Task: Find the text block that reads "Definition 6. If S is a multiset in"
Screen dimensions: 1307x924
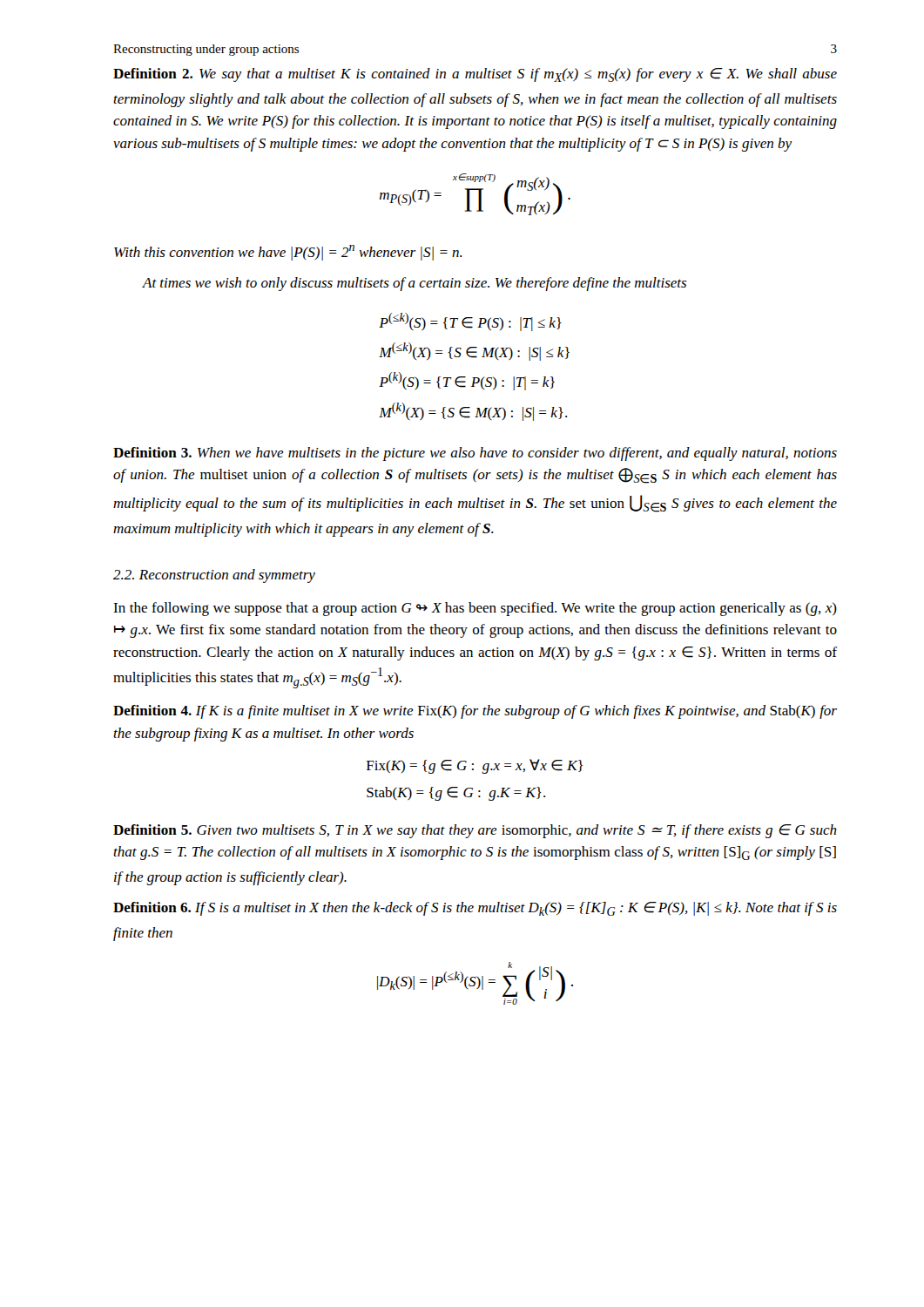Action: click(475, 909)
